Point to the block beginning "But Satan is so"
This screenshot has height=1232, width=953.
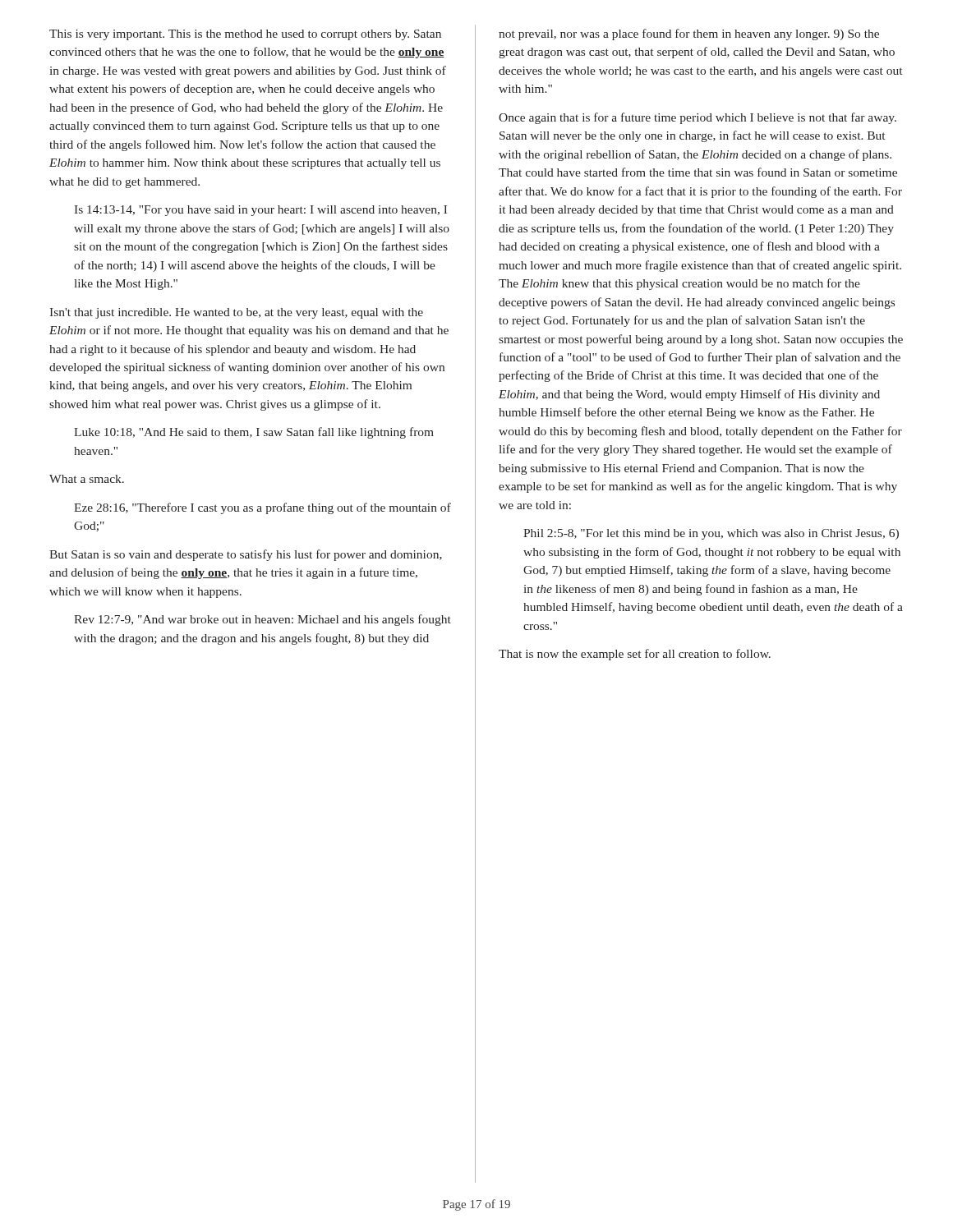[x=246, y=572]
